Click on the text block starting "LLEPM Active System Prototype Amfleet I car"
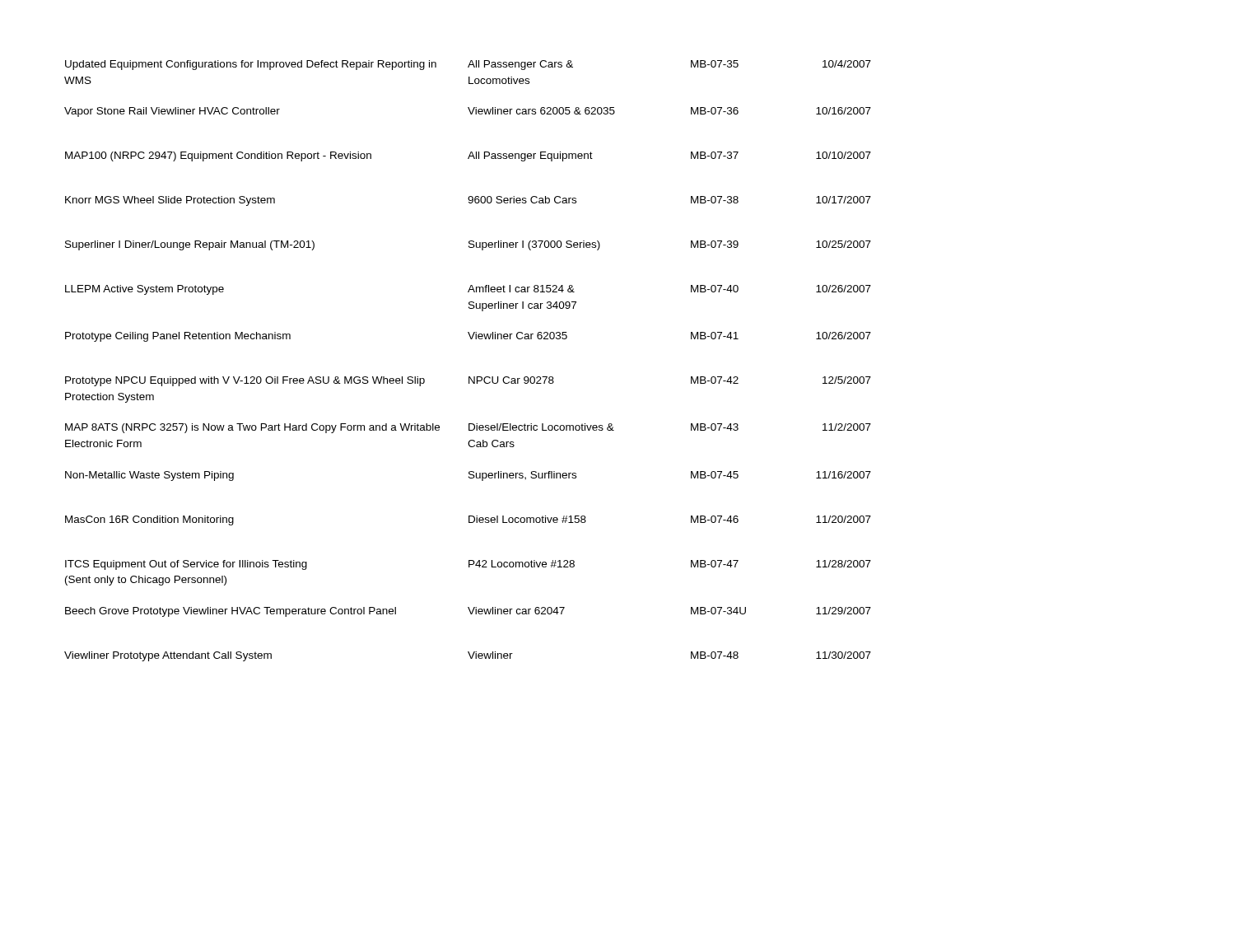The height and width of the screenshot is (952, 1235). (468, 297)
